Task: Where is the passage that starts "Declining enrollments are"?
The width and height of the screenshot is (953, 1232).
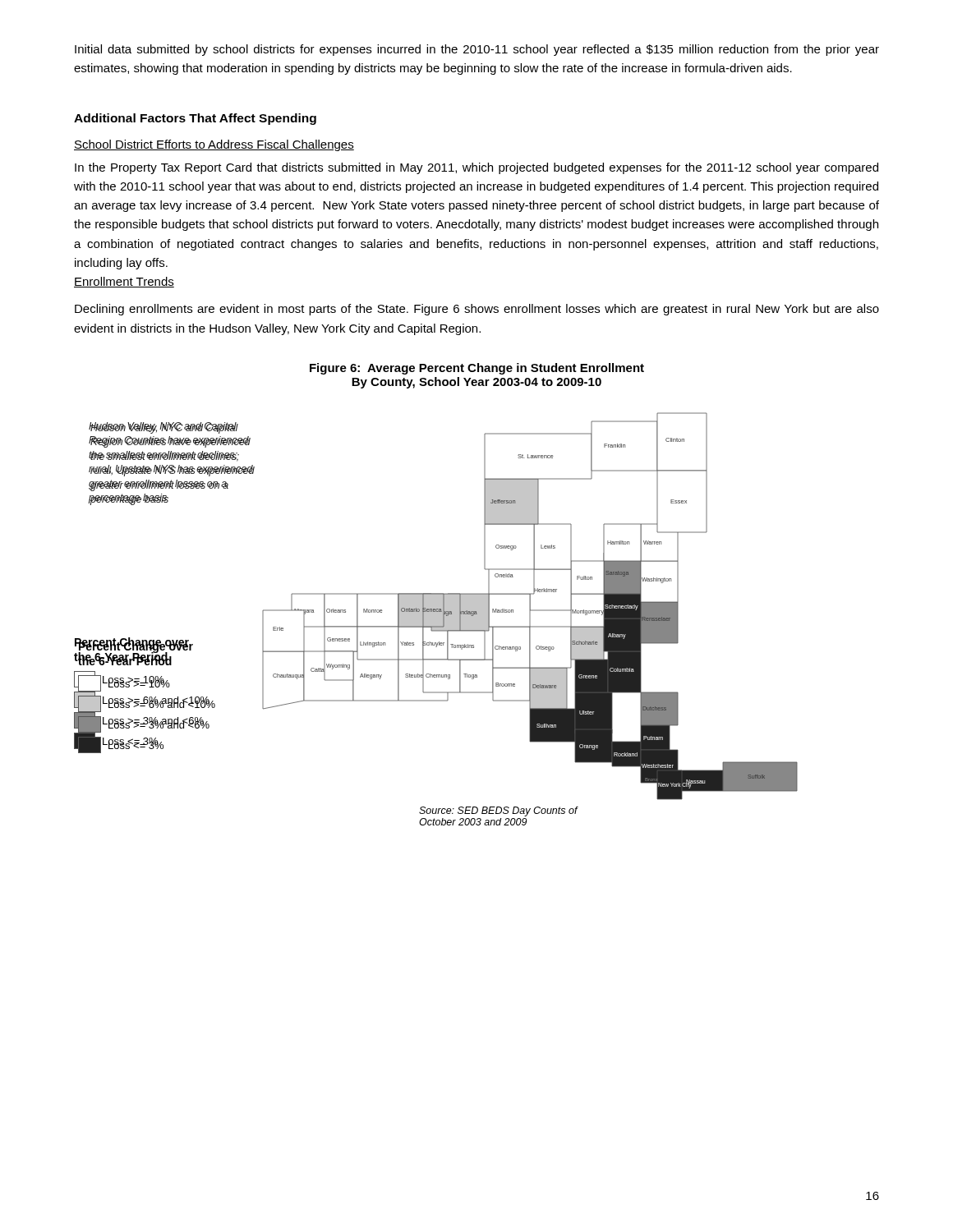Action: [476, 318]
